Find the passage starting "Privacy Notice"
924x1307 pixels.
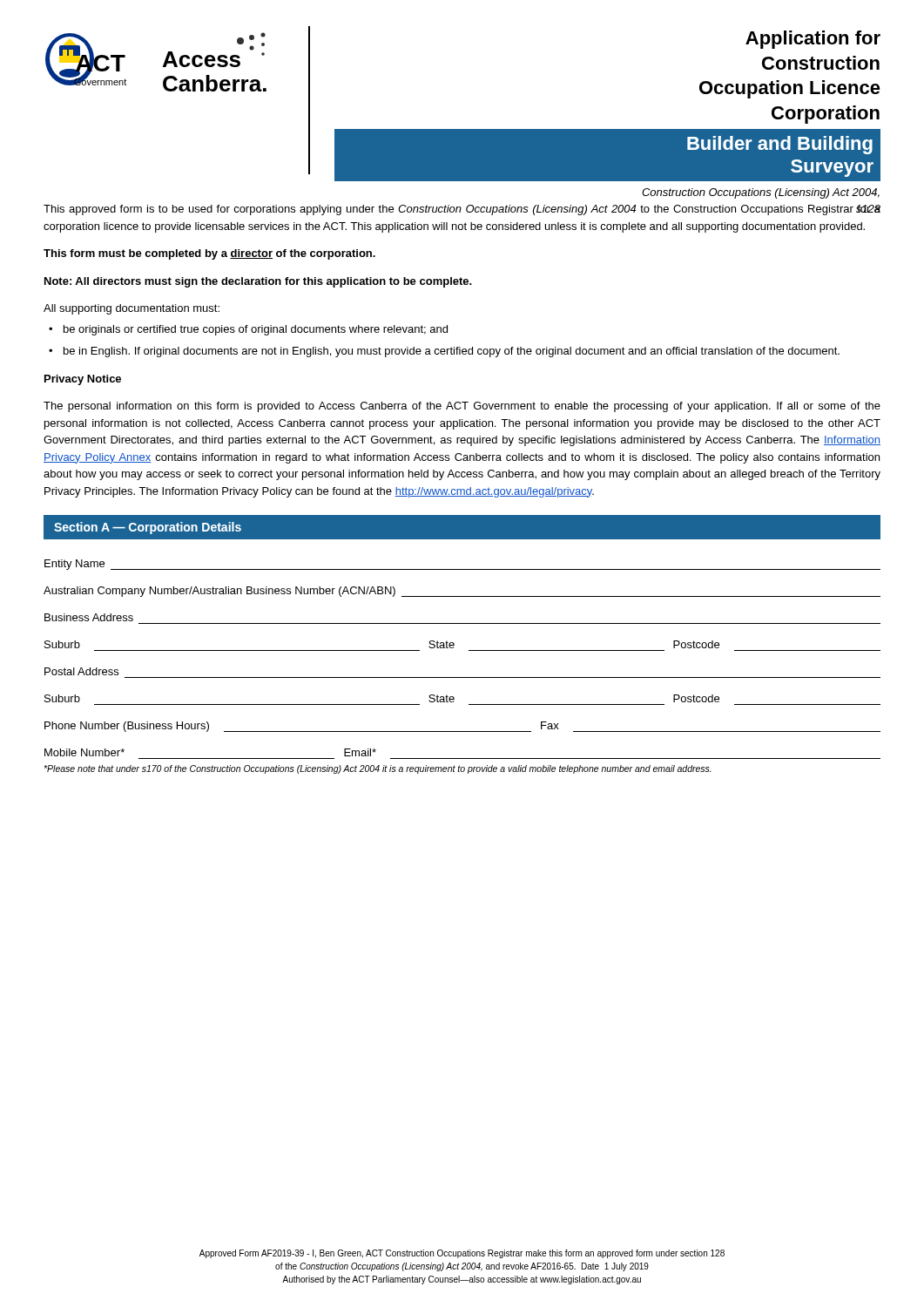[x=83, y=380]
